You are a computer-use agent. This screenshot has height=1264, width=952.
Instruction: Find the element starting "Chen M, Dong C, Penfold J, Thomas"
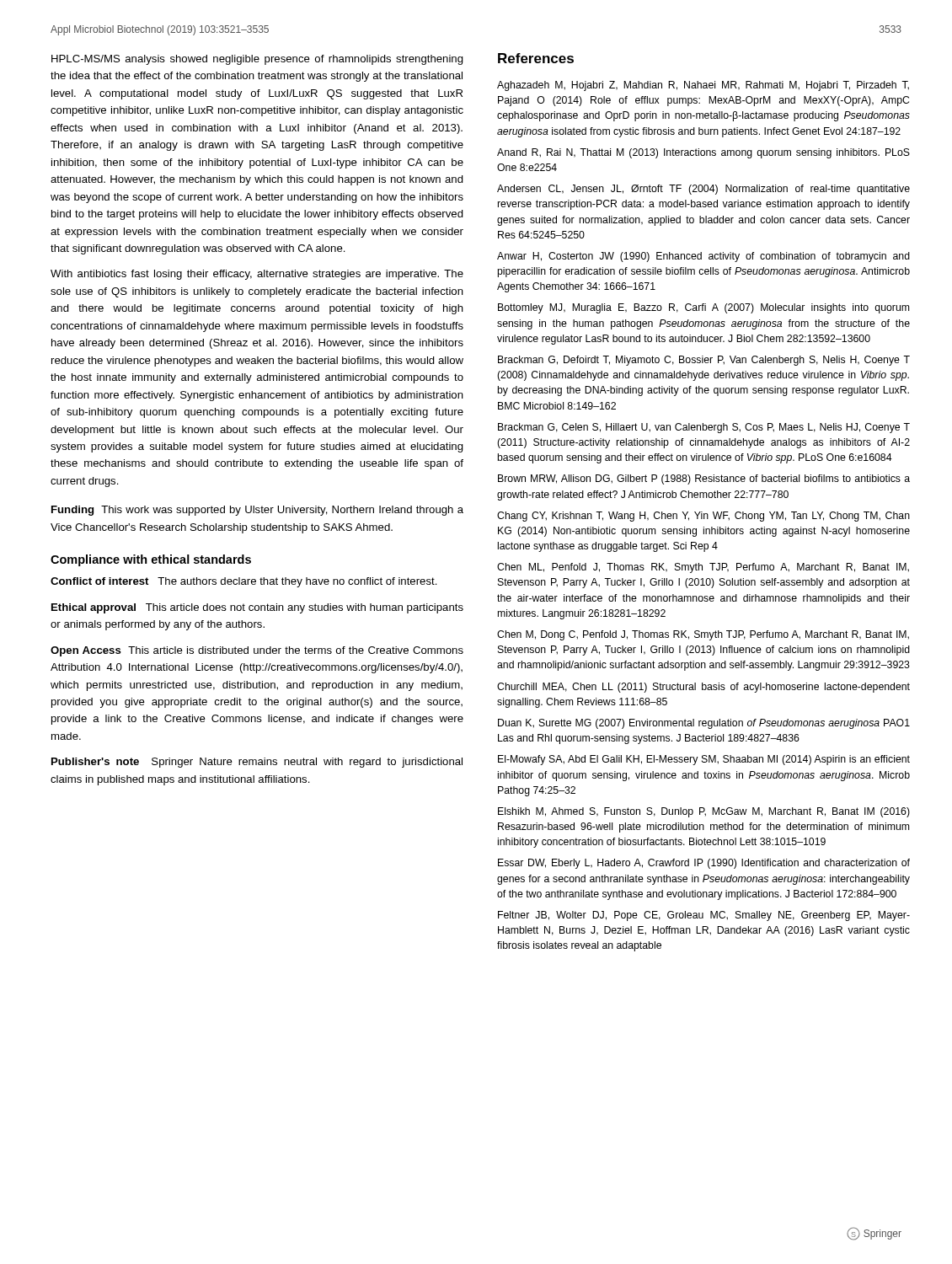[703, 650]
